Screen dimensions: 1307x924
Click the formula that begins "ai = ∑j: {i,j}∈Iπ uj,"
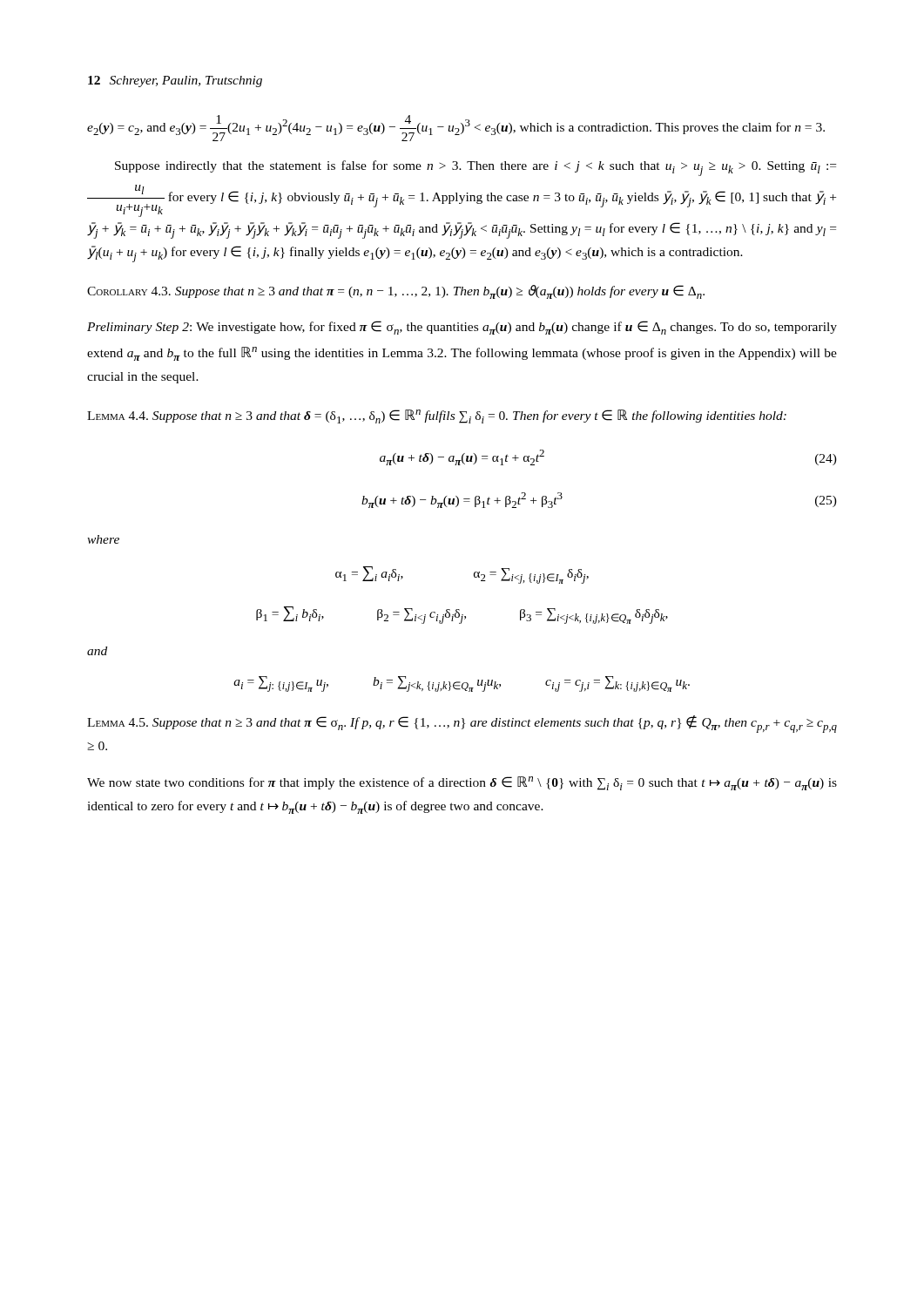(x=462, y=683)
